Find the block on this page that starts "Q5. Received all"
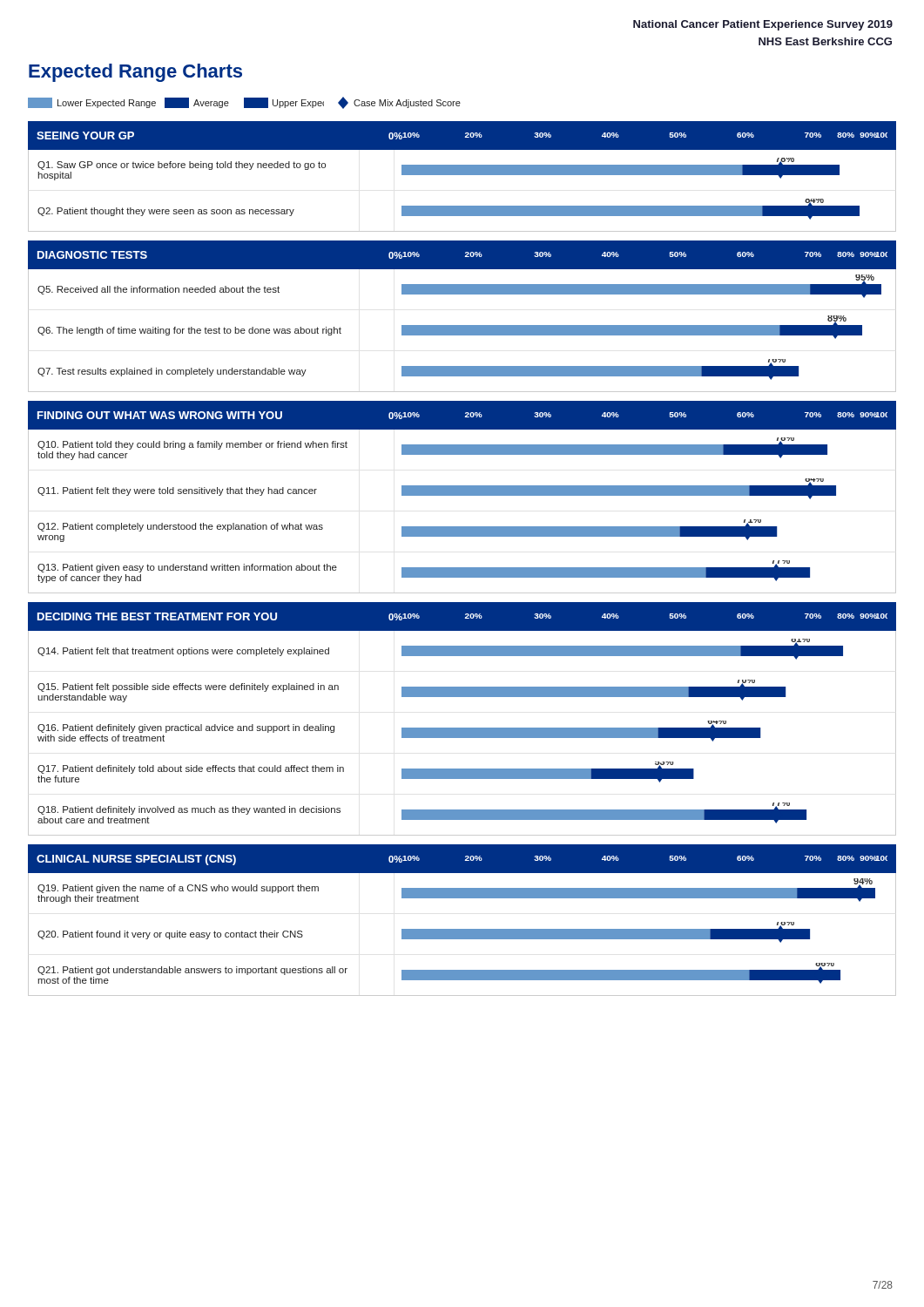This screenshot has height=1307, width=924. coord(159,289)
